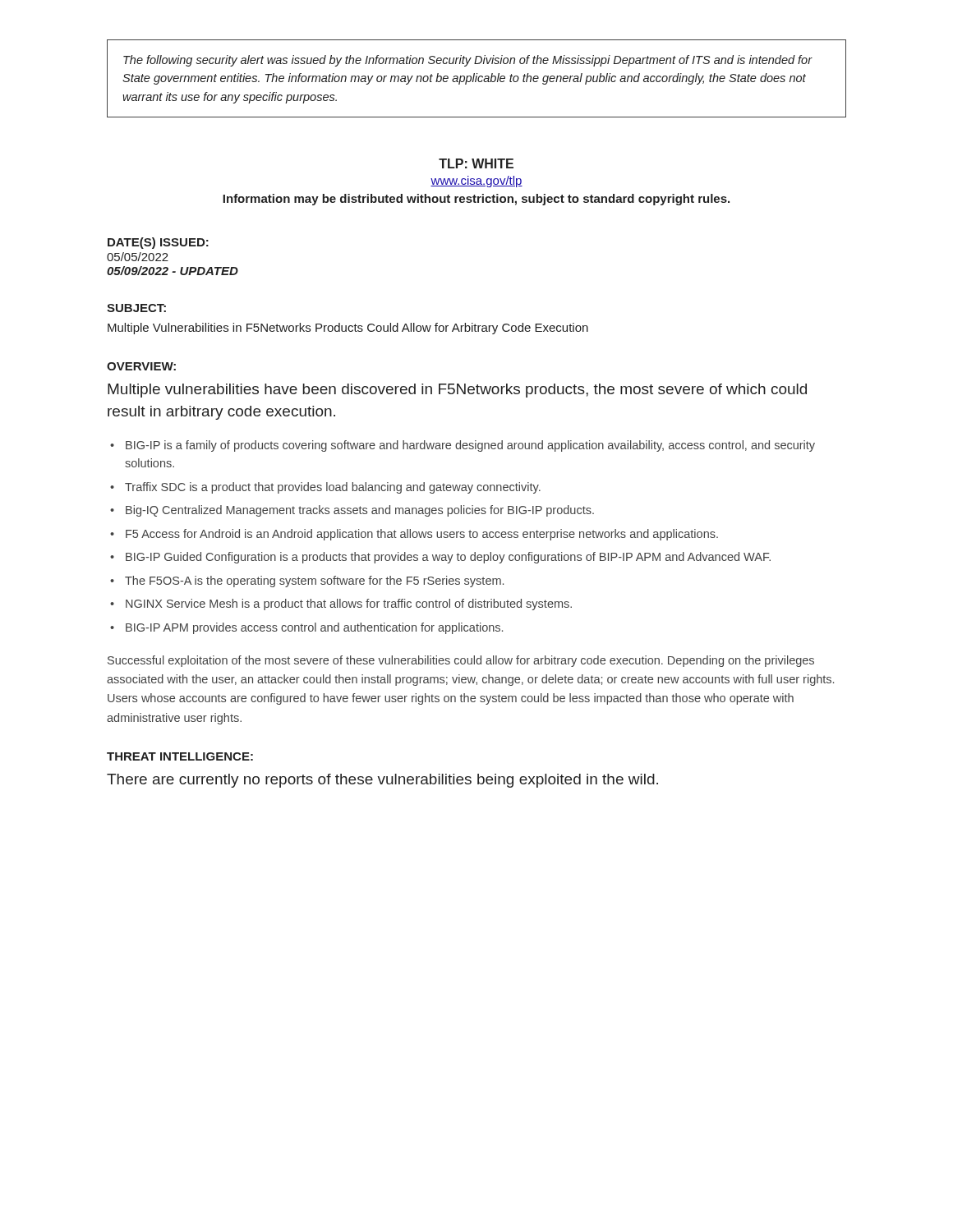
Task: Click the passage that begins "Traffix SDC is a"
Action: pos(333,487)
